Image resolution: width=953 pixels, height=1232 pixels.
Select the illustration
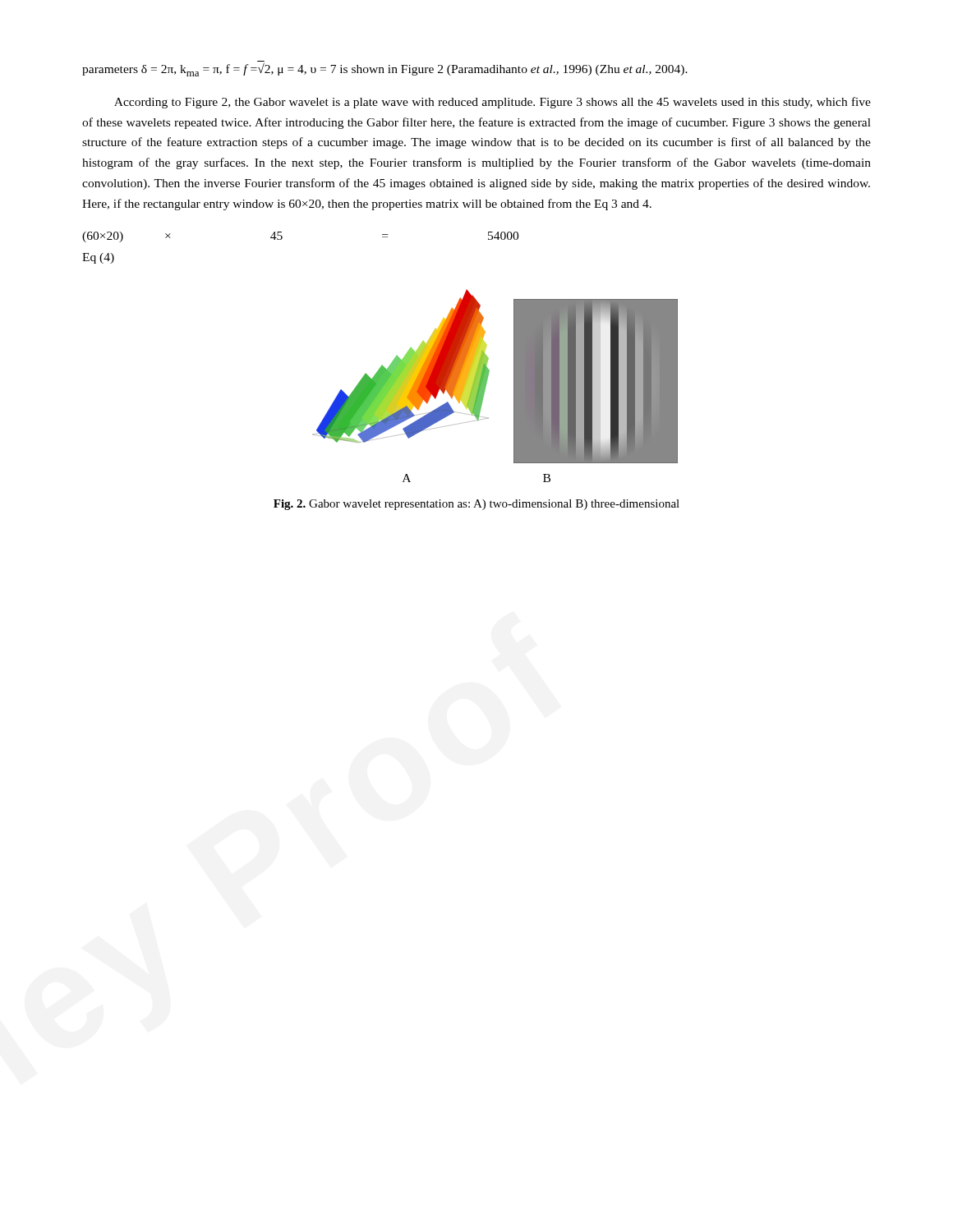[476, 387]
